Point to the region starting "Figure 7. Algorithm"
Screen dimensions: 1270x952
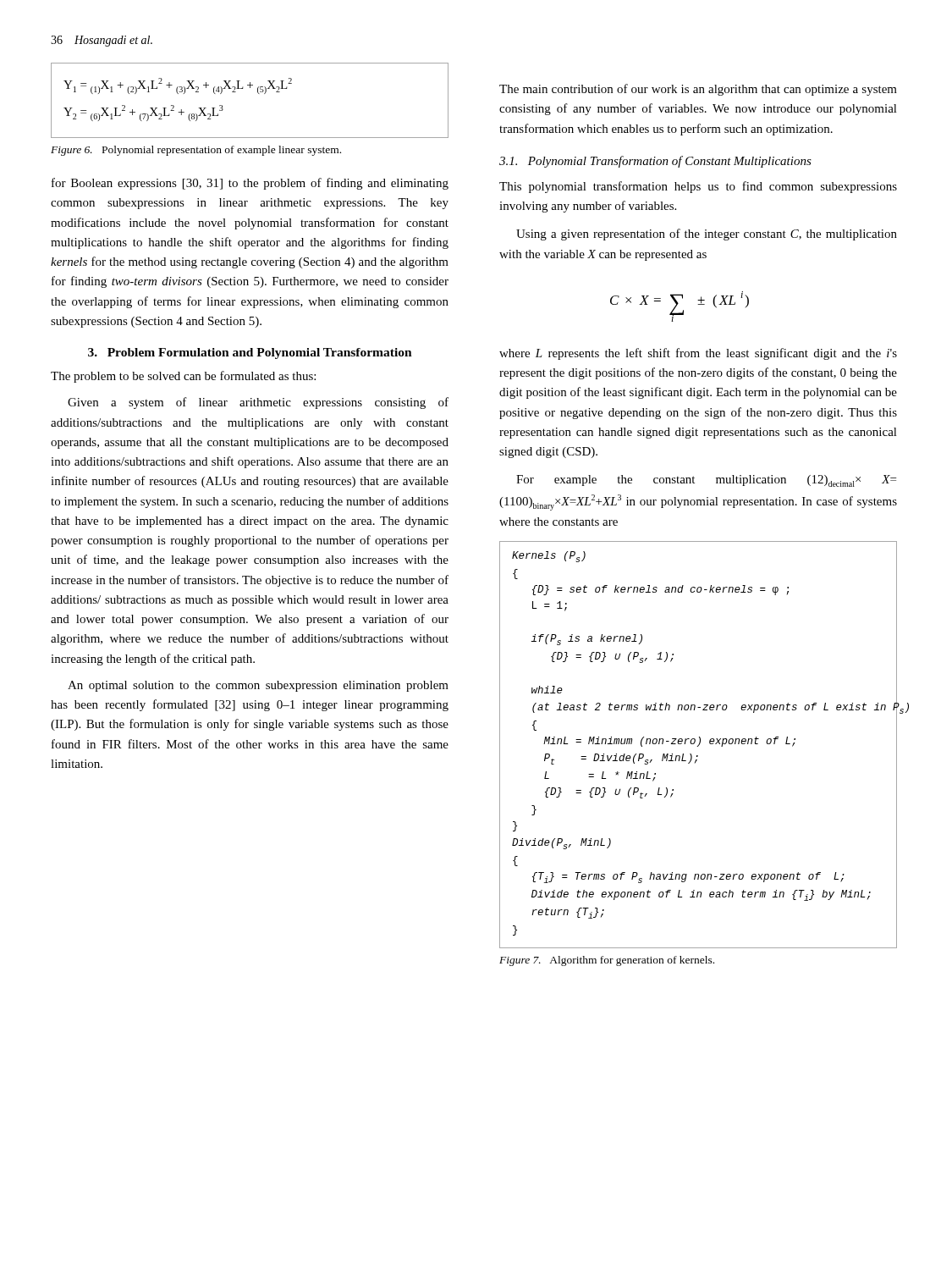tap(607, 960)
